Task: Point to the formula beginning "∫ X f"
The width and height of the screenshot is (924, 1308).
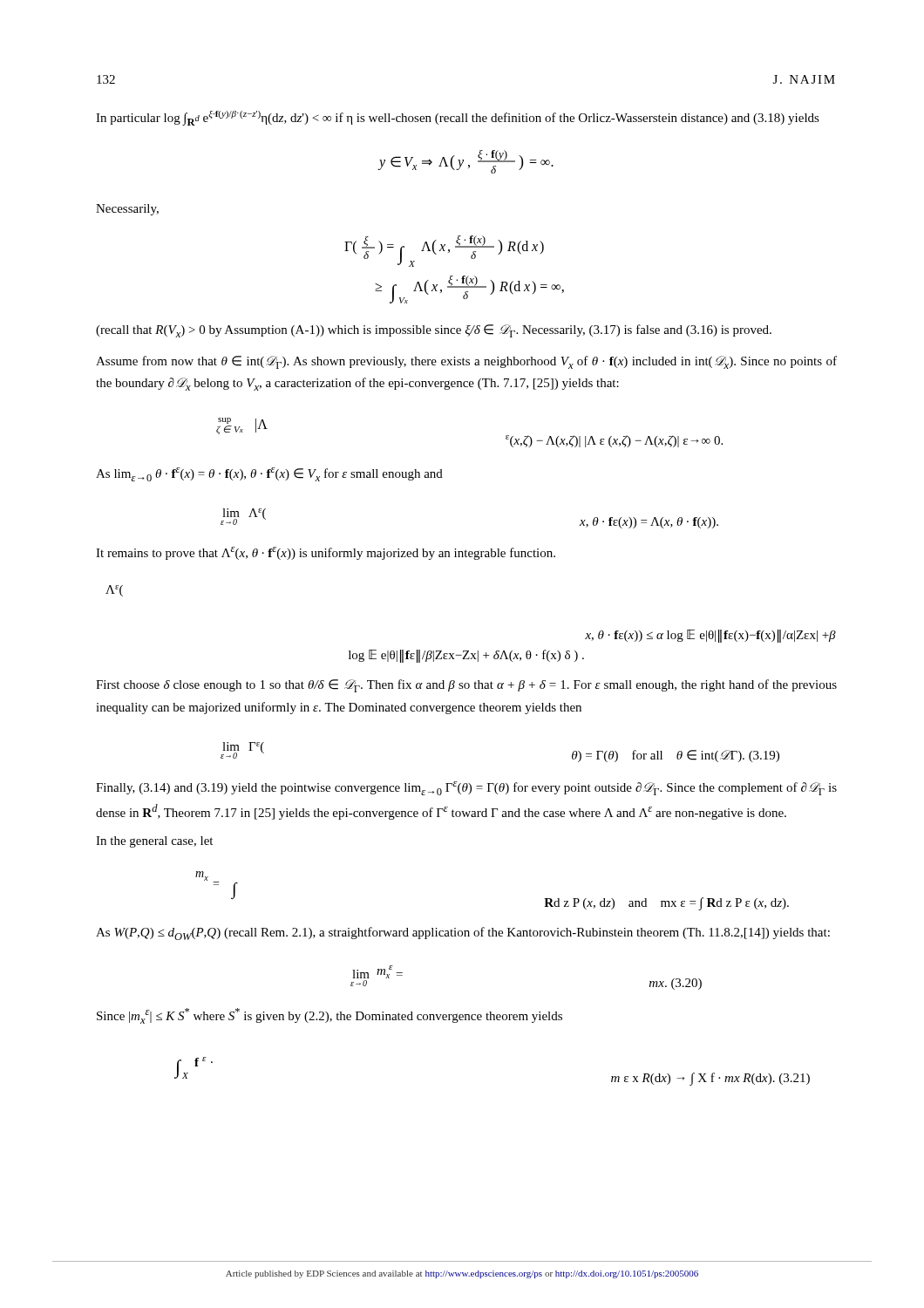Action: tap(177, 1071)
